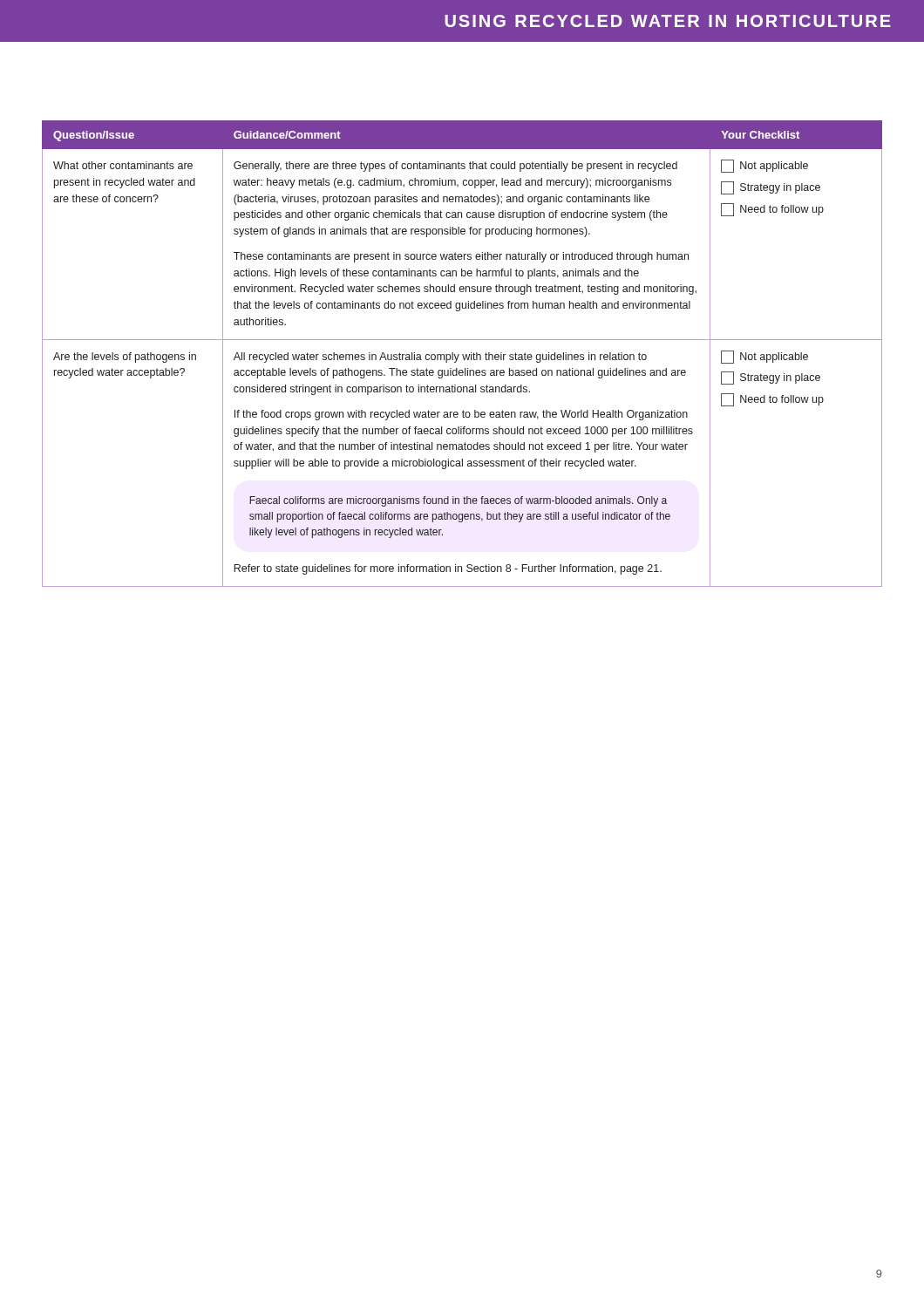Find the table that mentions "Your Checklist"
This screenshot has height=1308, width=924.
pos(462,353)
